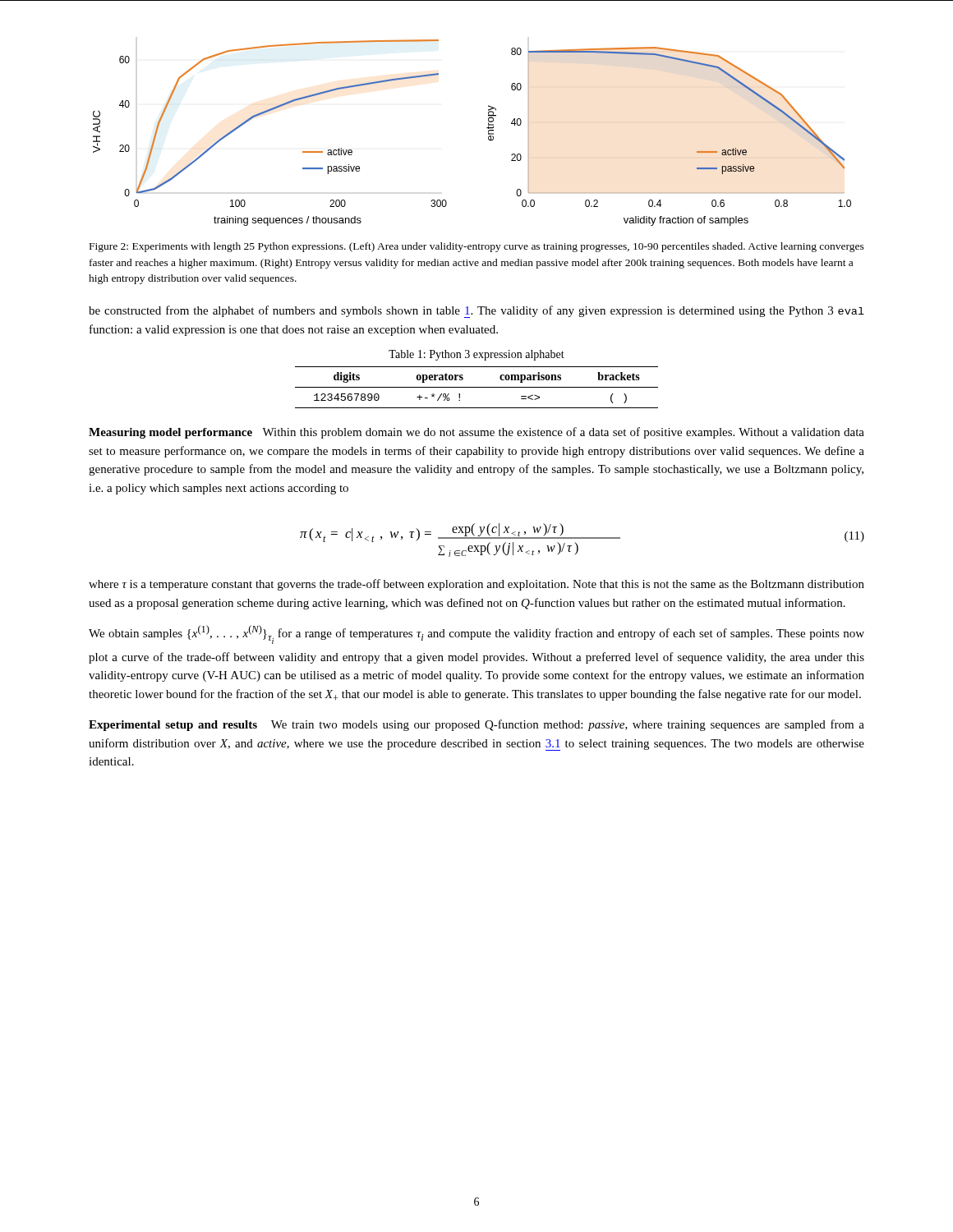Click on the caption that reads "Figure 2: Experiments with length"
The image size is (953, 1232).
[476, 262]
